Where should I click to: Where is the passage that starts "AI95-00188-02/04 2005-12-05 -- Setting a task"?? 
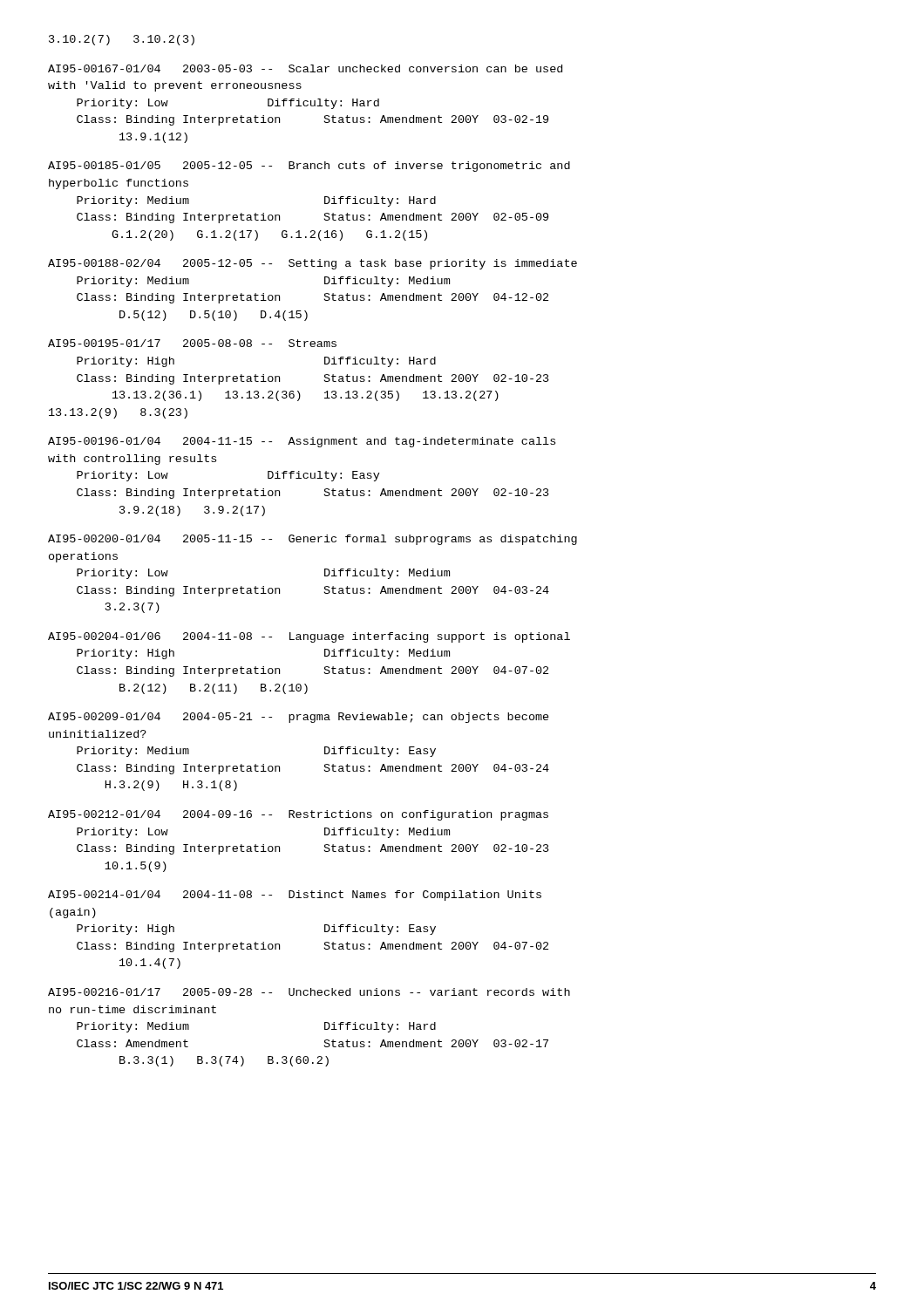click(462, 290)
